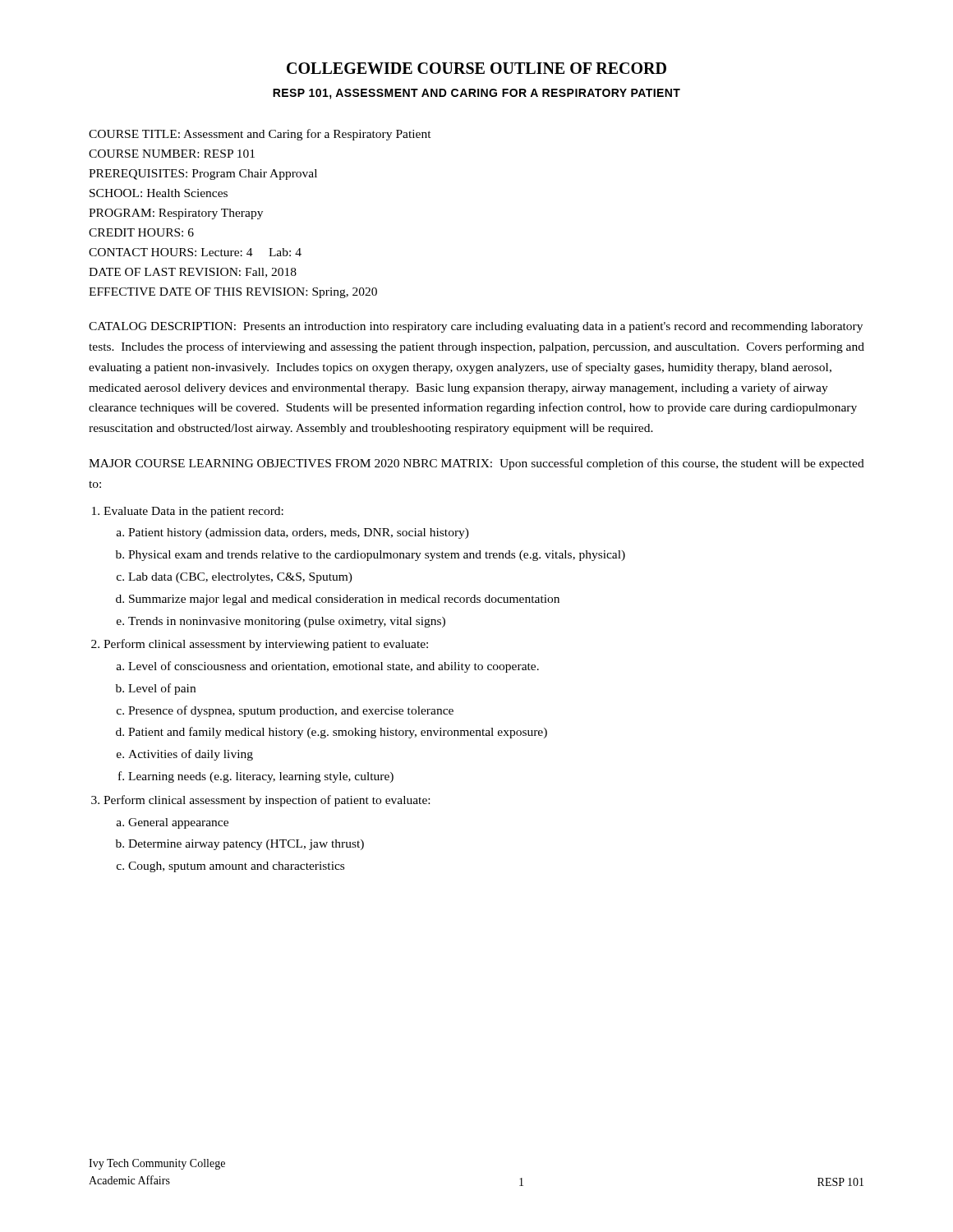Point to the block starting "Presence of dyspnea, sputum production, and exercise"
The image size is (953, 1232).
tap(291, 710)
